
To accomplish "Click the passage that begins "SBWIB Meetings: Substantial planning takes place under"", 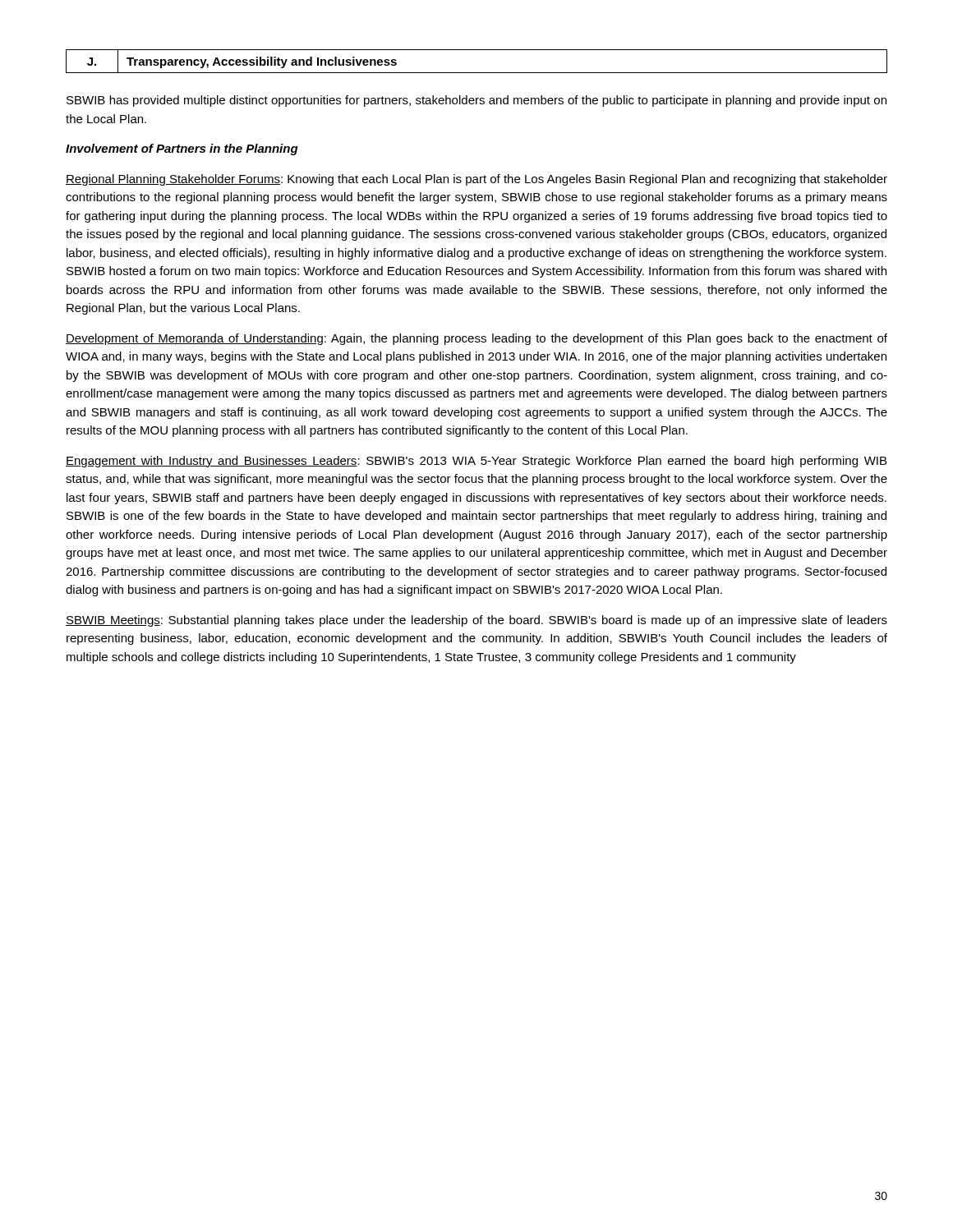I will pyautogui.click(x=476, y=638).
